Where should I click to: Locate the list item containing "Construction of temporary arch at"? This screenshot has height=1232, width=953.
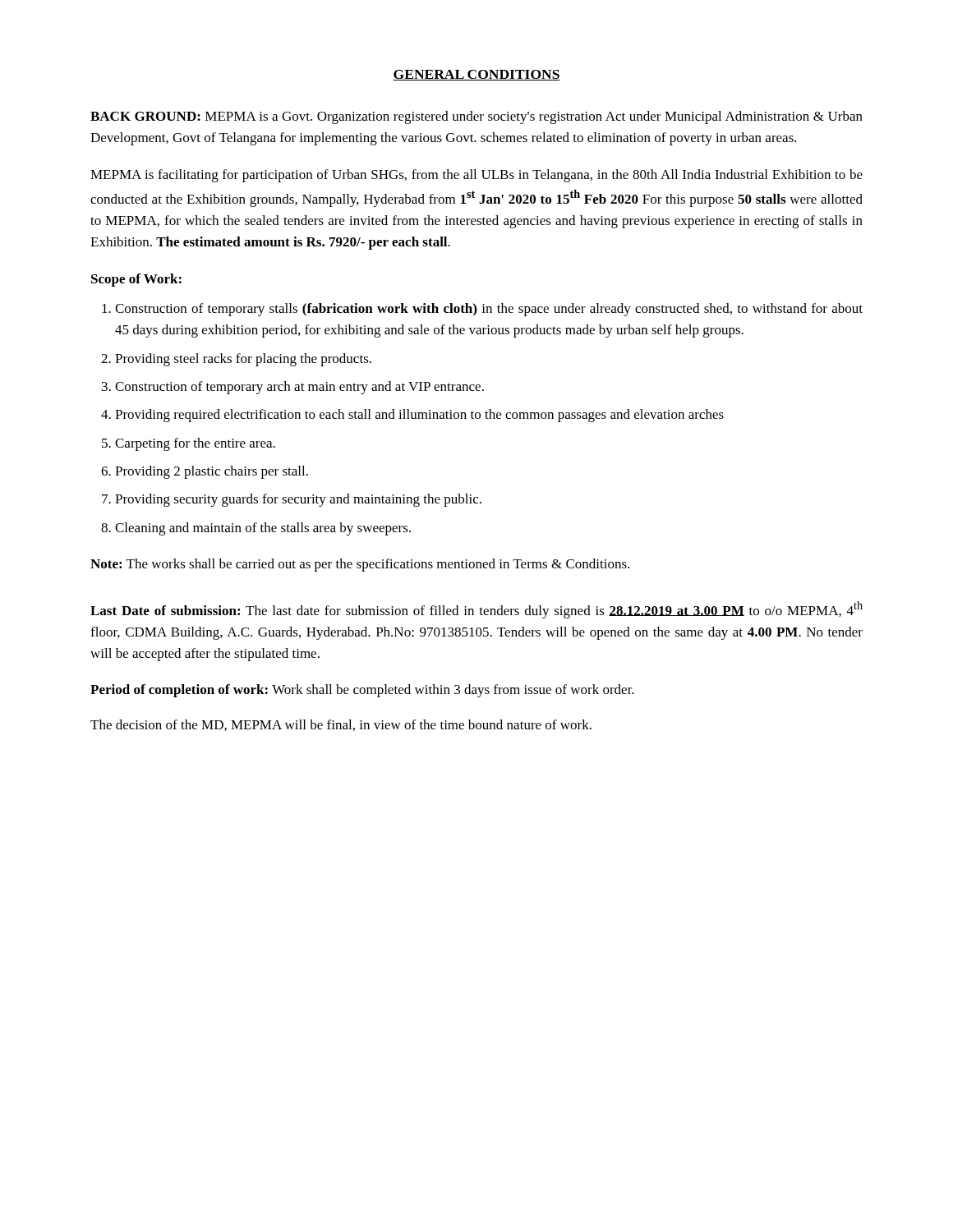coord(300,387)
